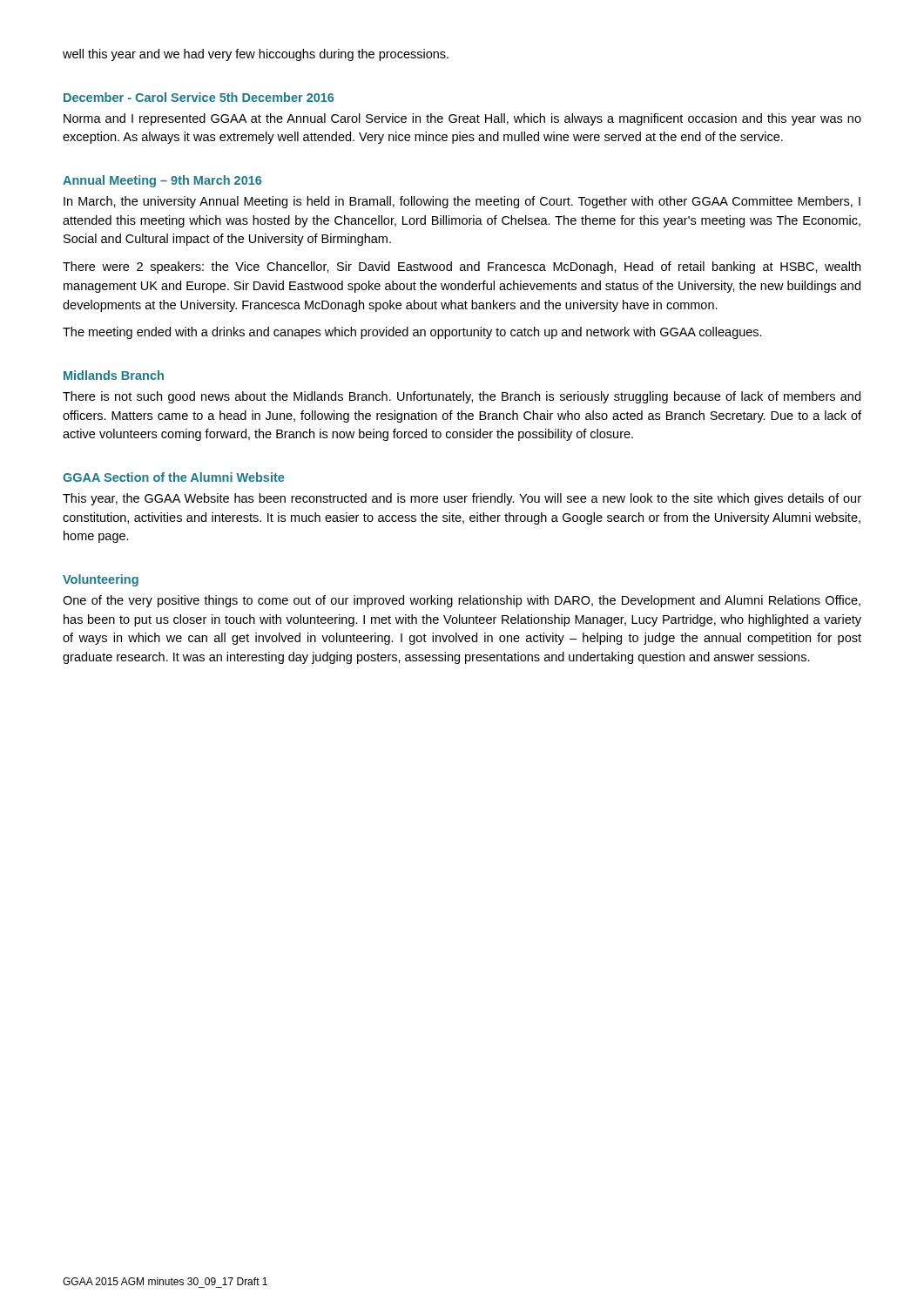The height and width of the screenshot is (1307, 924).
Task: Click on the text block starting "GGAA Section of the Alumni Website"
Action: pos(173,477)
